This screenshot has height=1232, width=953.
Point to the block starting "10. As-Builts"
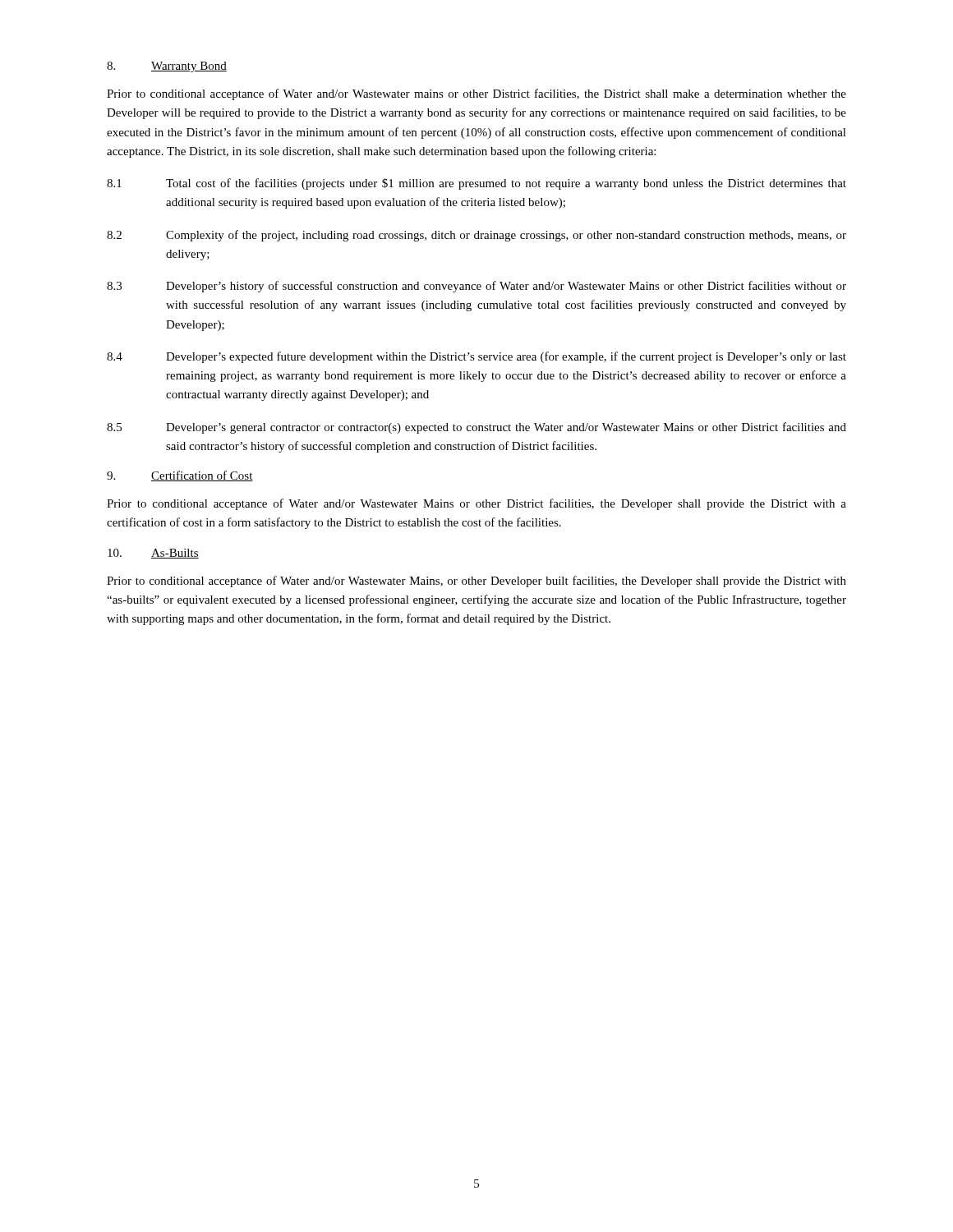(153, 553)
